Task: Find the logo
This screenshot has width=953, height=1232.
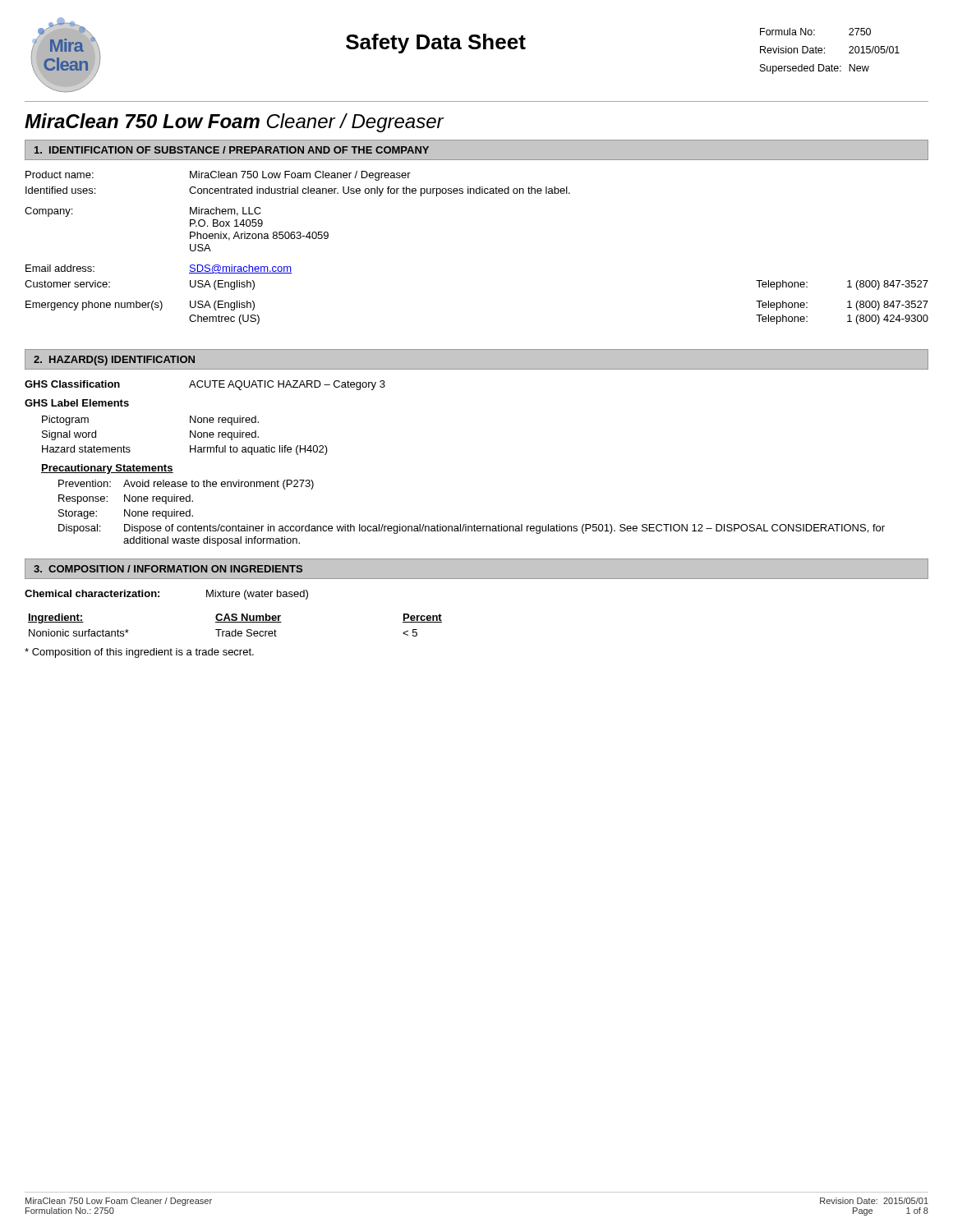Action: (x=66, y=54)
